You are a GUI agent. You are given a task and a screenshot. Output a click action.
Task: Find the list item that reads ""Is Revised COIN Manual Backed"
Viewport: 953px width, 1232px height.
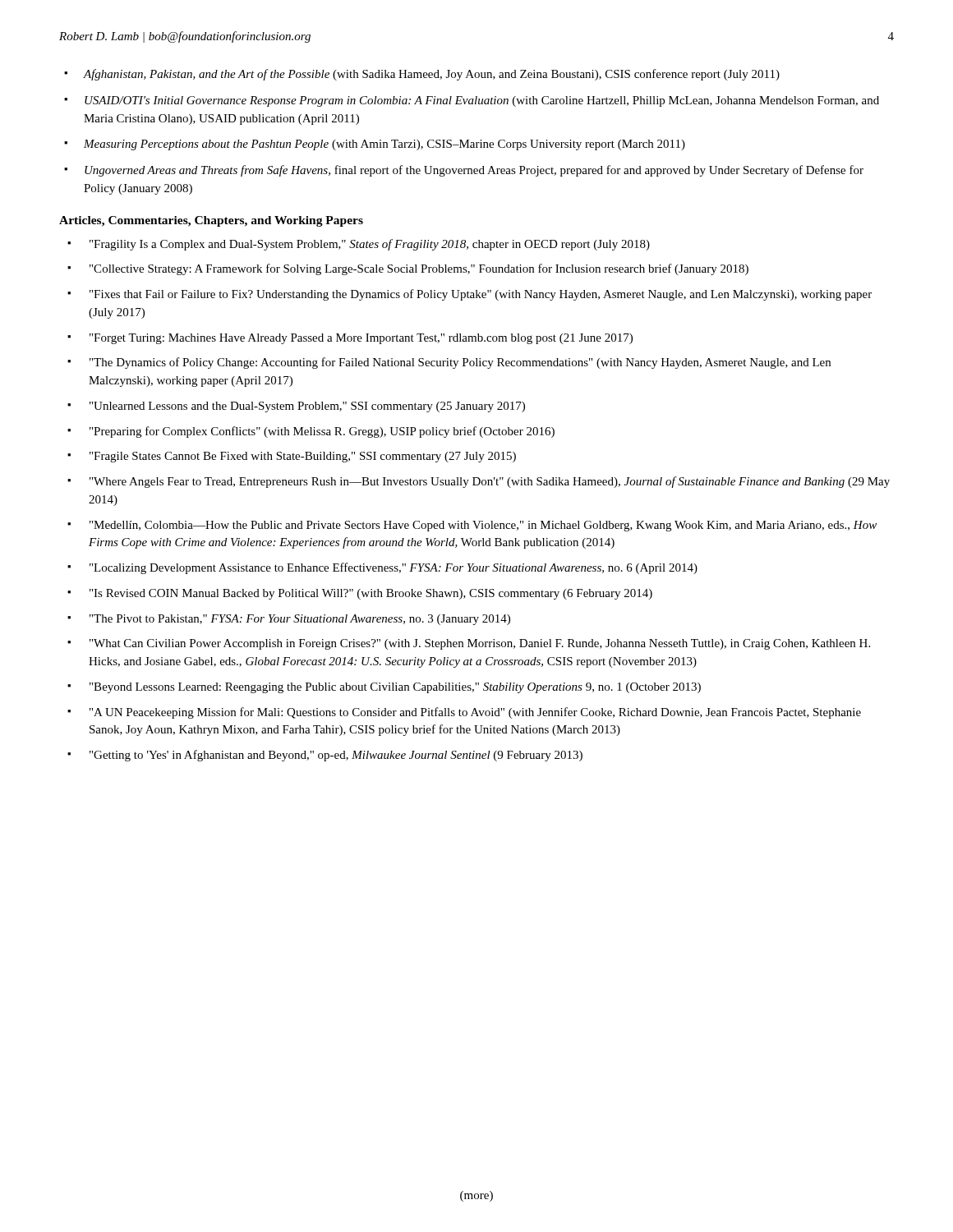[x=371, y=594]
